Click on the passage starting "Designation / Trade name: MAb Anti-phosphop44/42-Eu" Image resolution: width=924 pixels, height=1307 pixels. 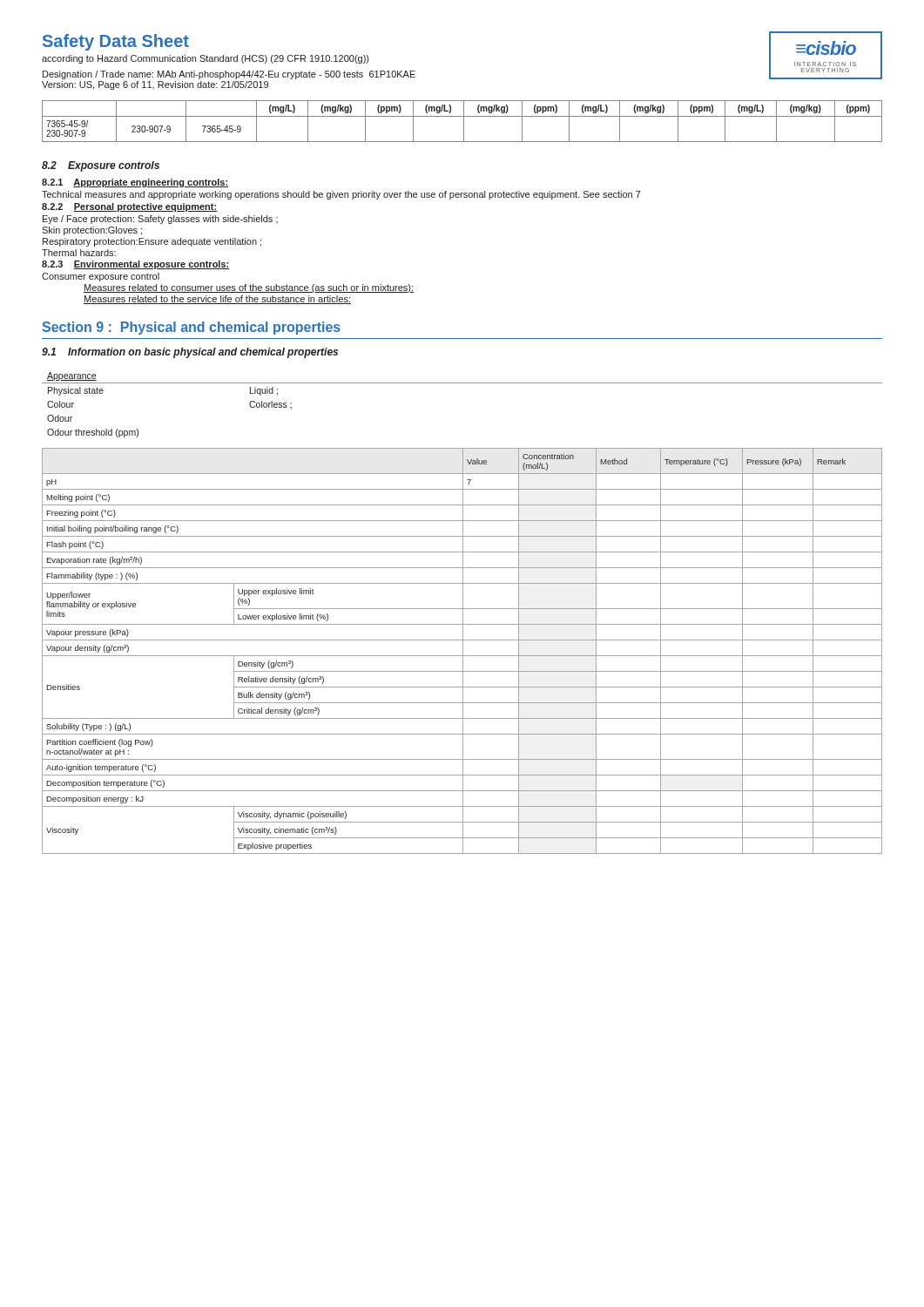[x=229, y=79]
